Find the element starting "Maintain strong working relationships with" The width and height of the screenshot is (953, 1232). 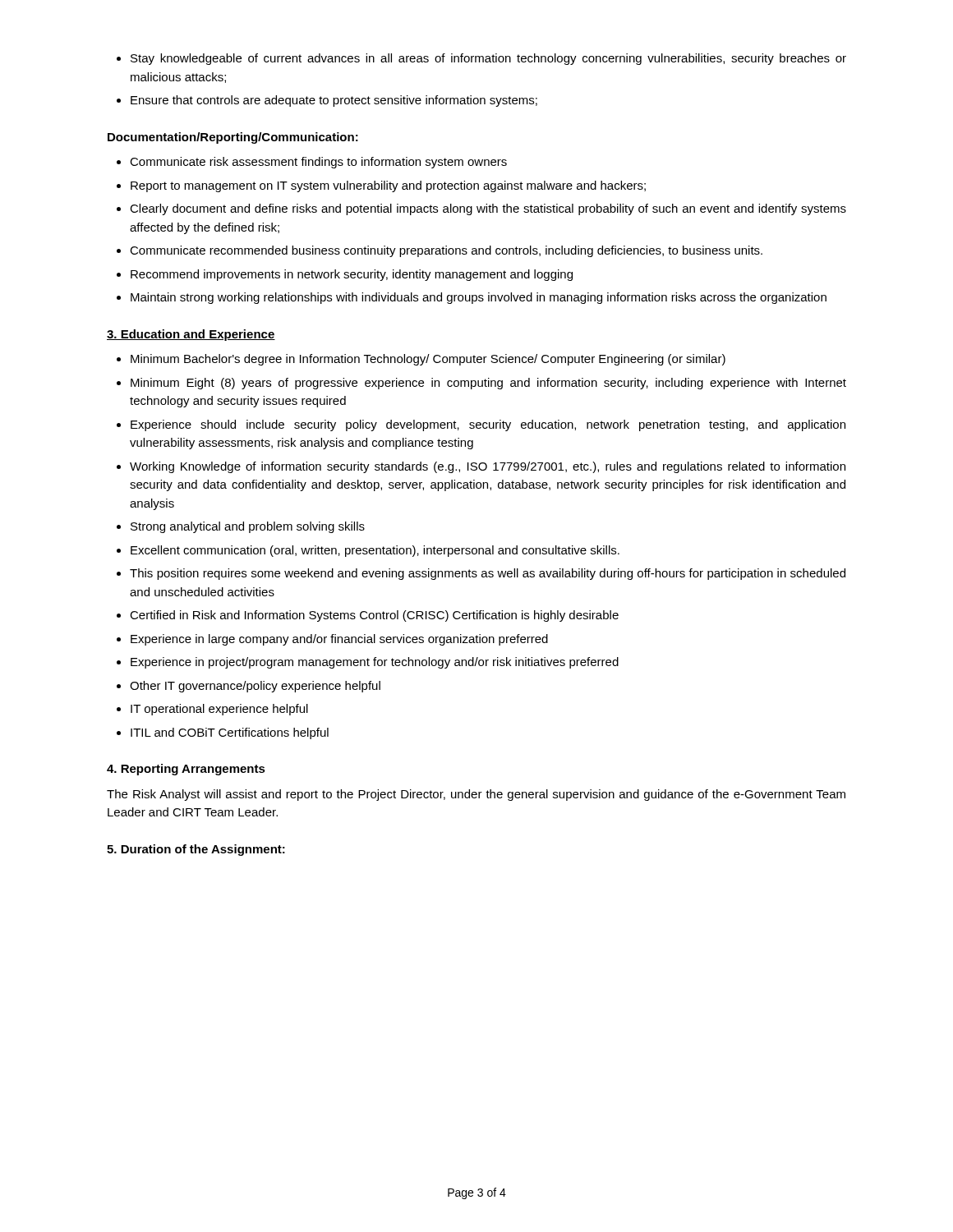point(478,297)
